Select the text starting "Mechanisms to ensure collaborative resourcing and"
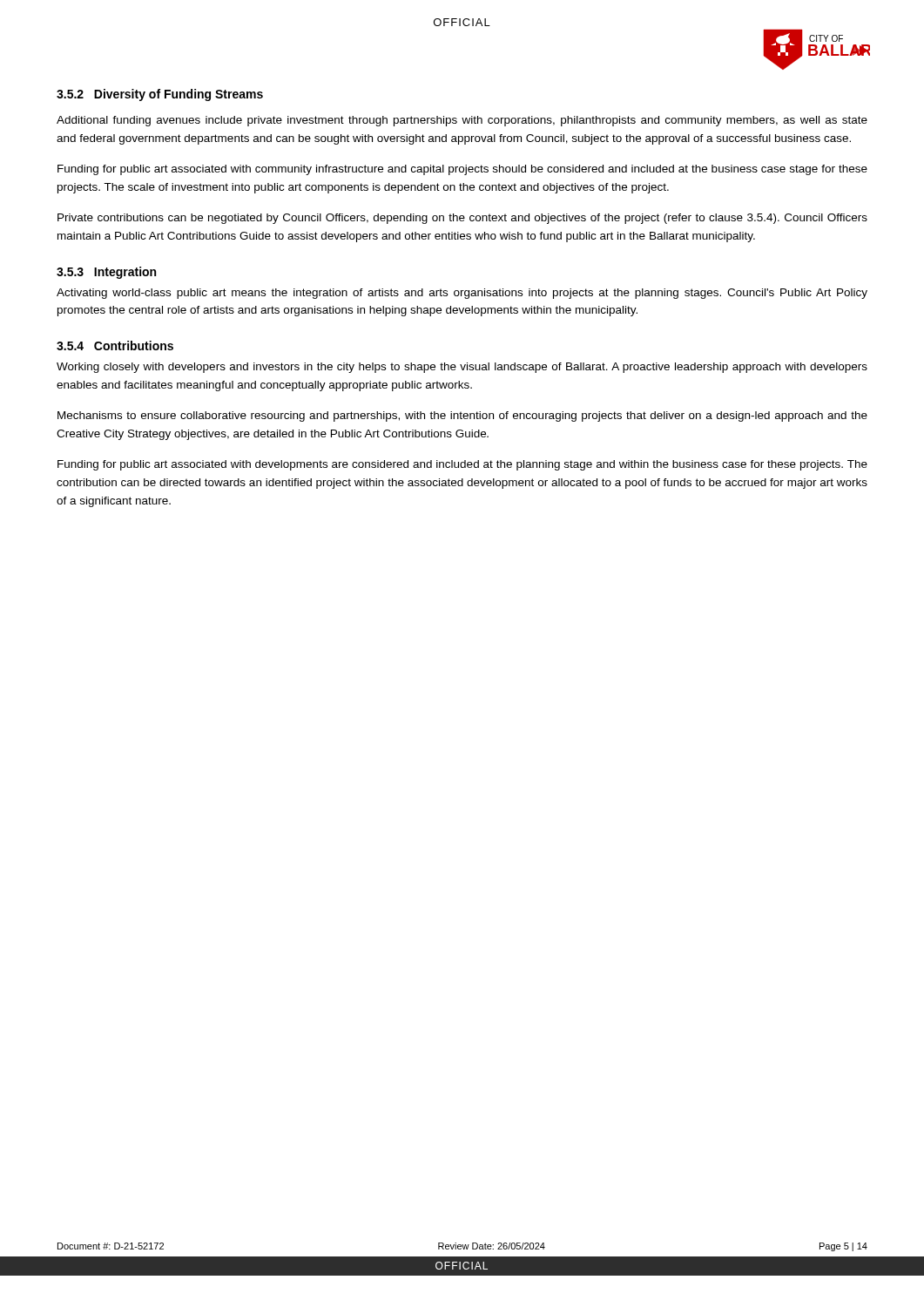Screen dimensions: 1307x924 (x=462, y=425)
